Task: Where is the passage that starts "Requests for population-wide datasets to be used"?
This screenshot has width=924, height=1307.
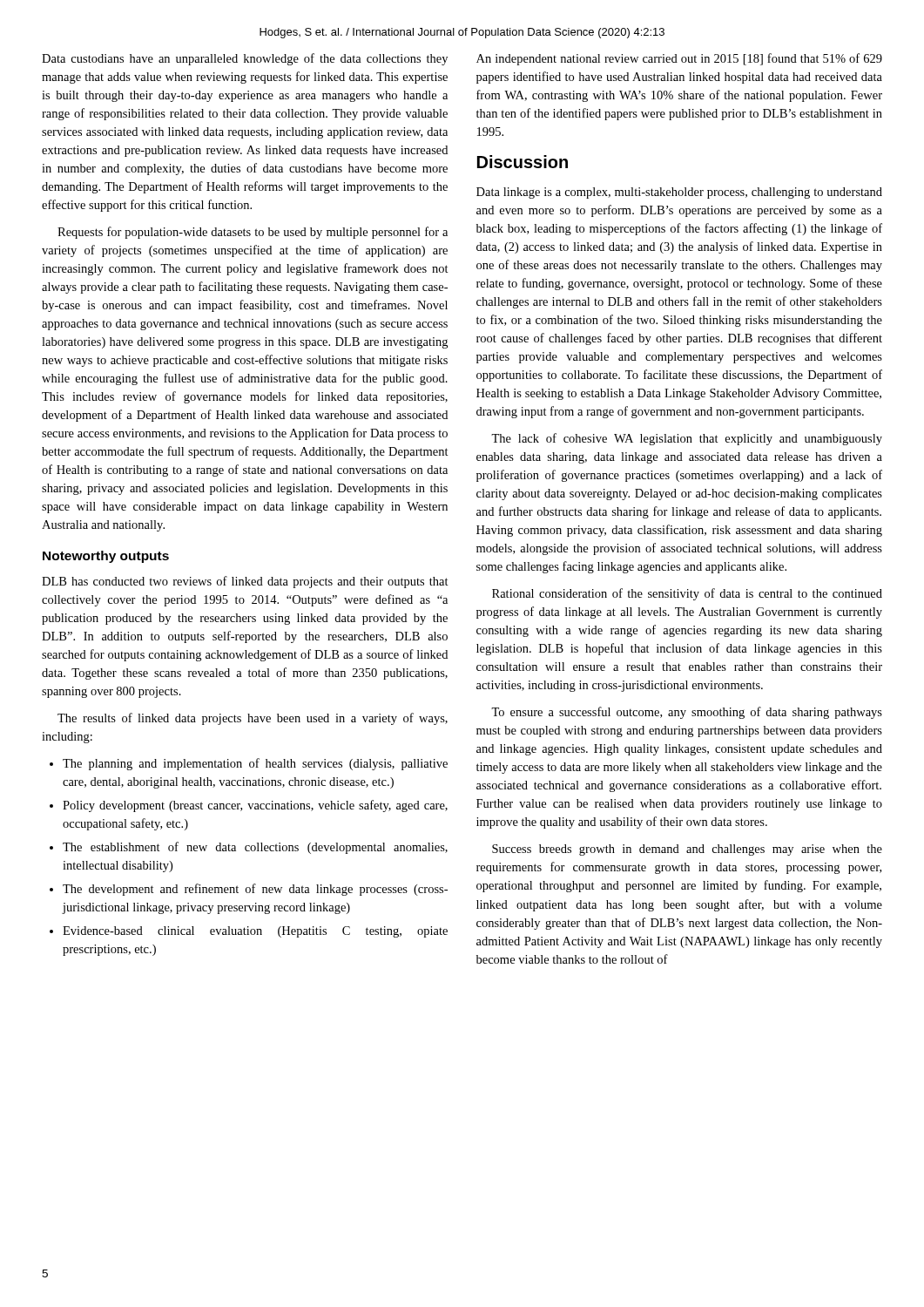Action: coord(245,378)
